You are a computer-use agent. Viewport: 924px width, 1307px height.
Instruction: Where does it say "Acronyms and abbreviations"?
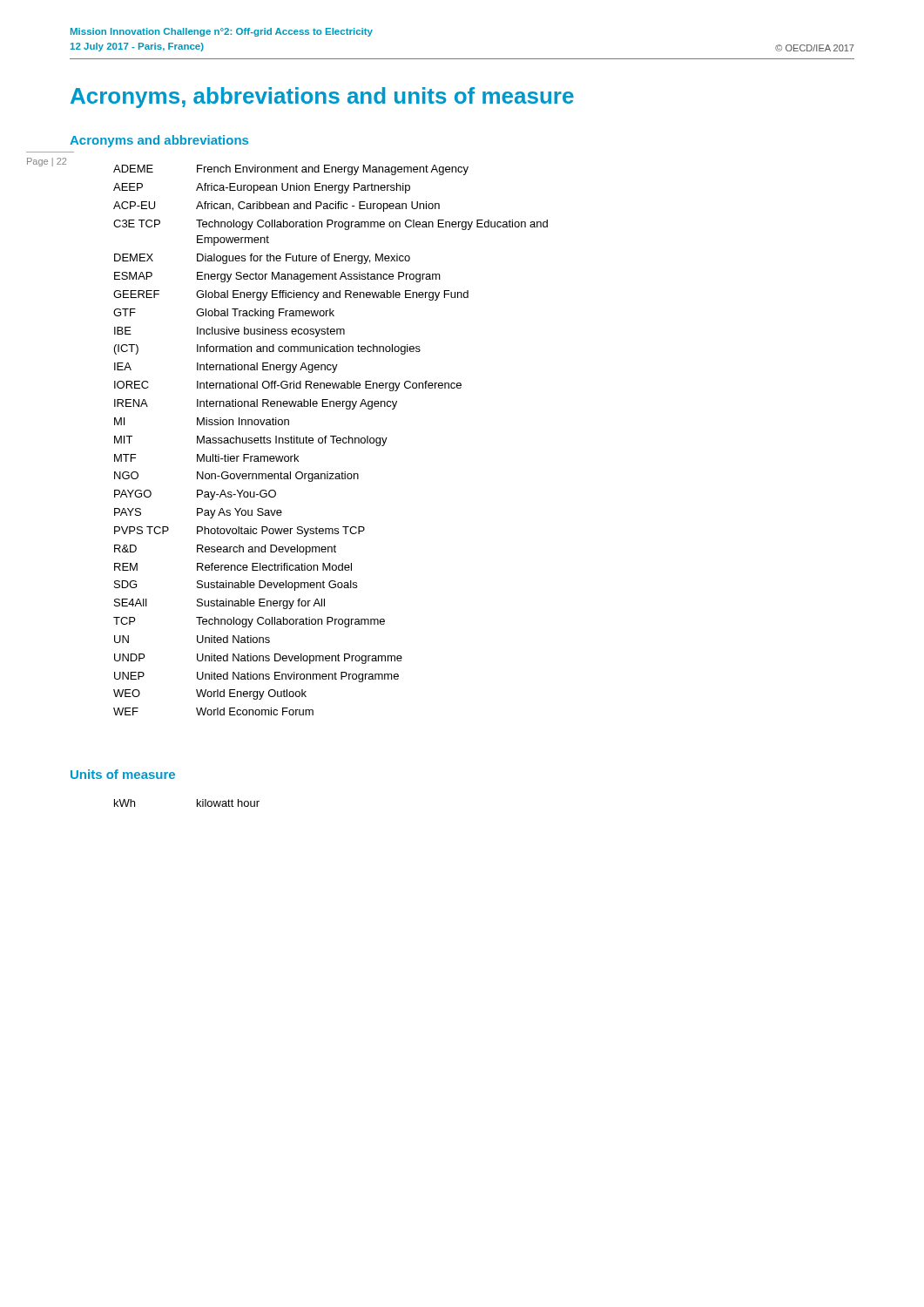point(159,140)
